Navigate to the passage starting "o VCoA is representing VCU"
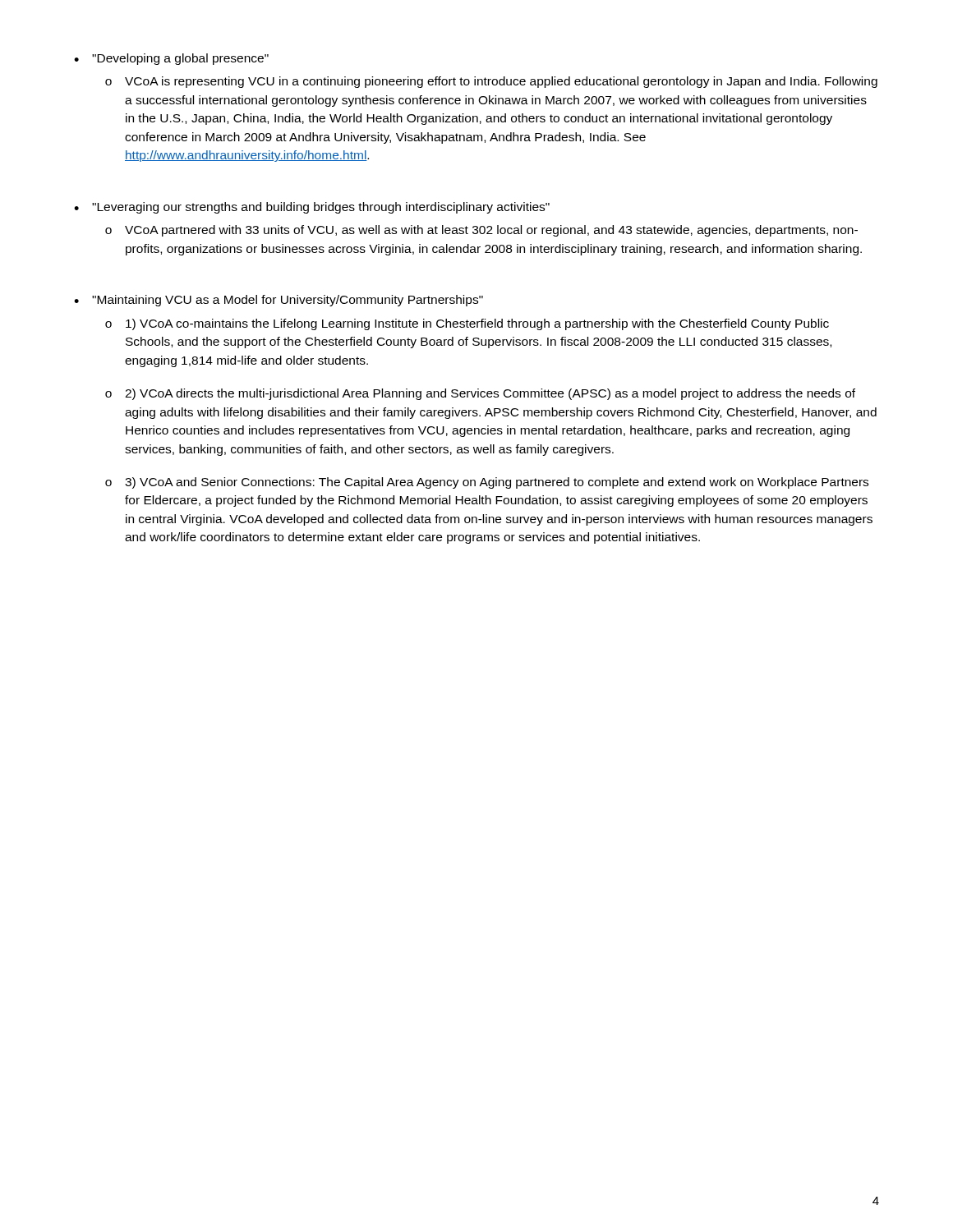 pyautogui.click(x=486, y=119)
